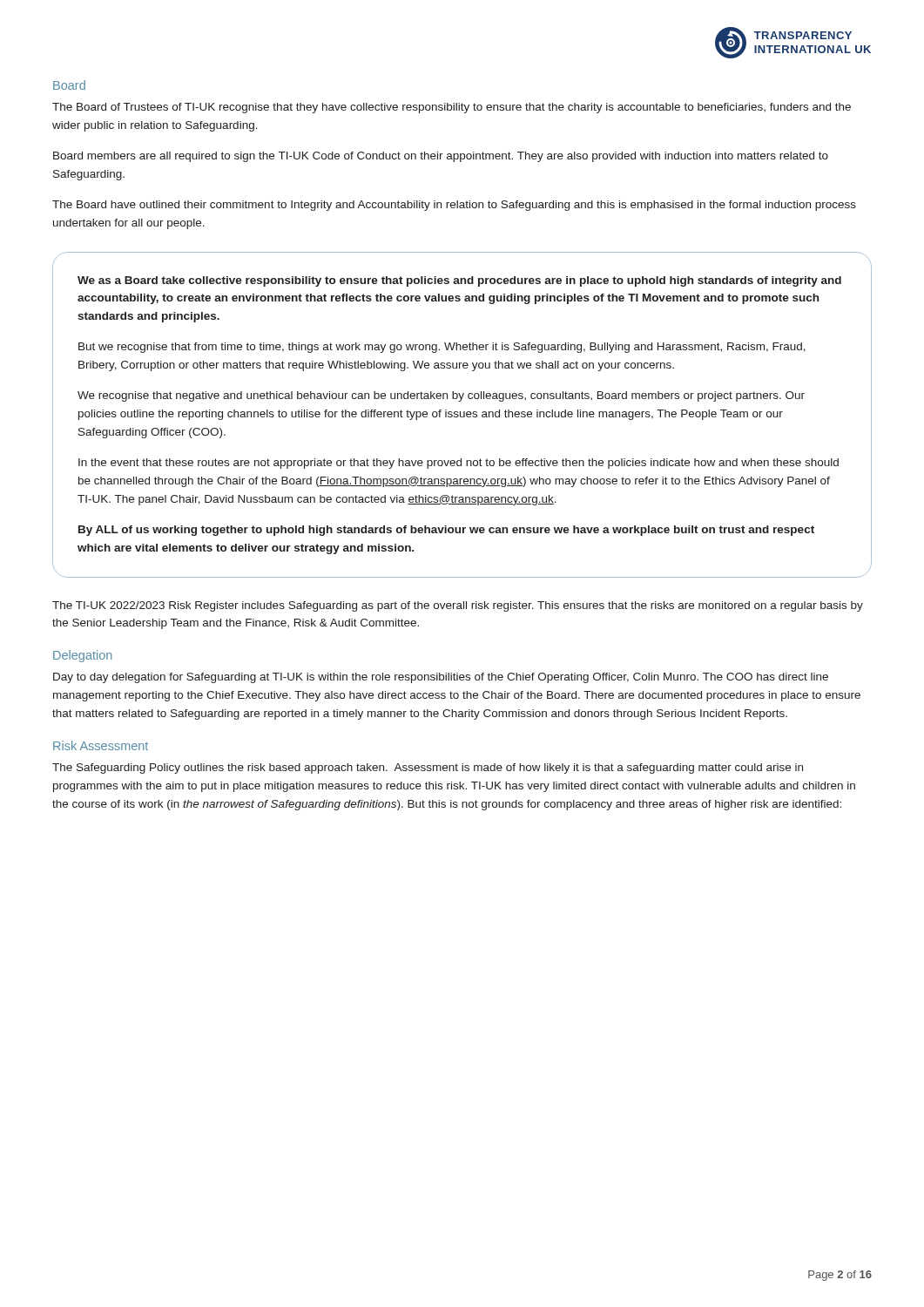Click on the text block containing "Board members are"
The height and width of the screenshot is (1307, 924).
(440, 164)
